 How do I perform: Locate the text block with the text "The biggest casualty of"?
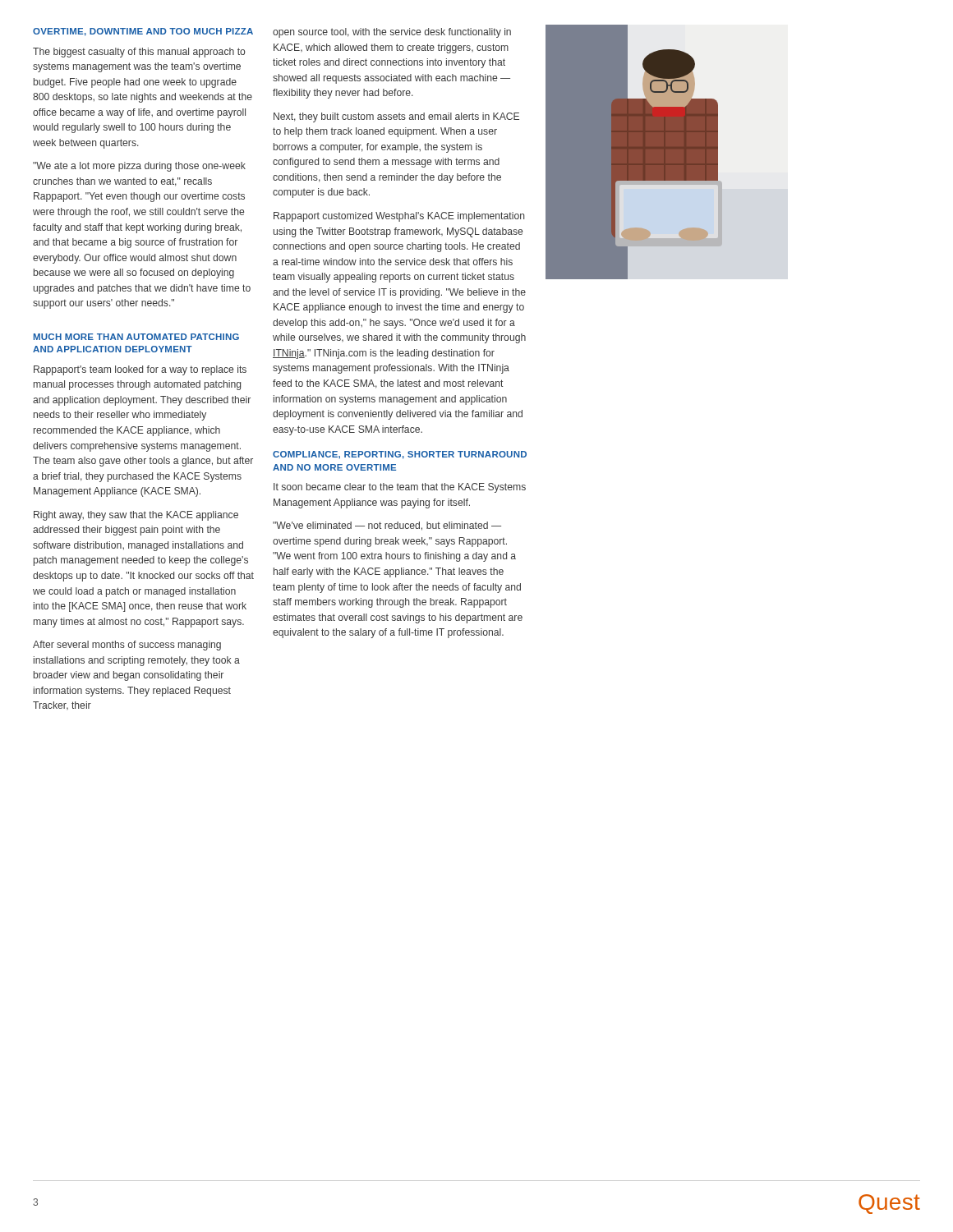[144, 178]
